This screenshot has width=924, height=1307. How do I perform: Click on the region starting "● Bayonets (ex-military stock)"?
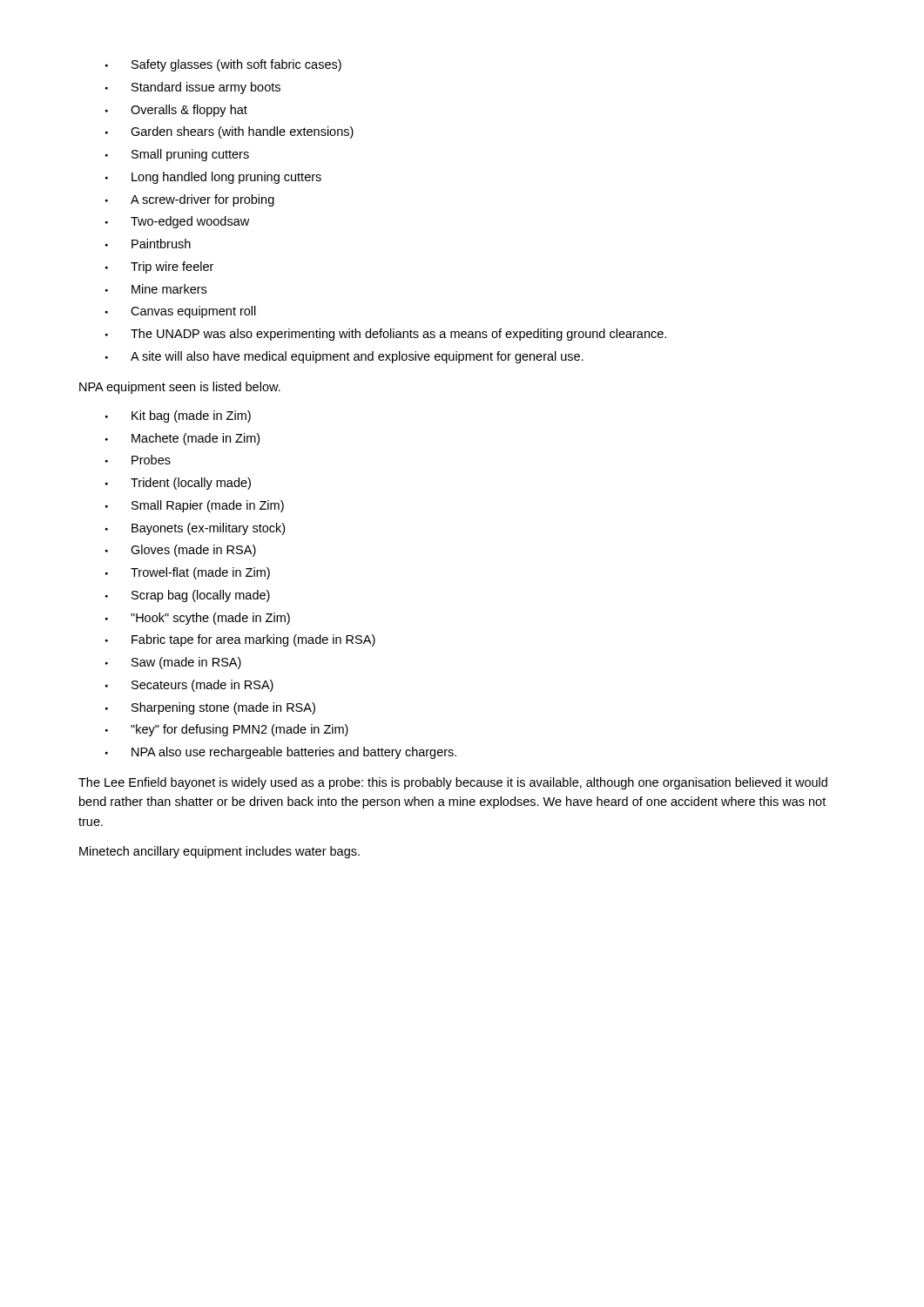coord(195,529)
